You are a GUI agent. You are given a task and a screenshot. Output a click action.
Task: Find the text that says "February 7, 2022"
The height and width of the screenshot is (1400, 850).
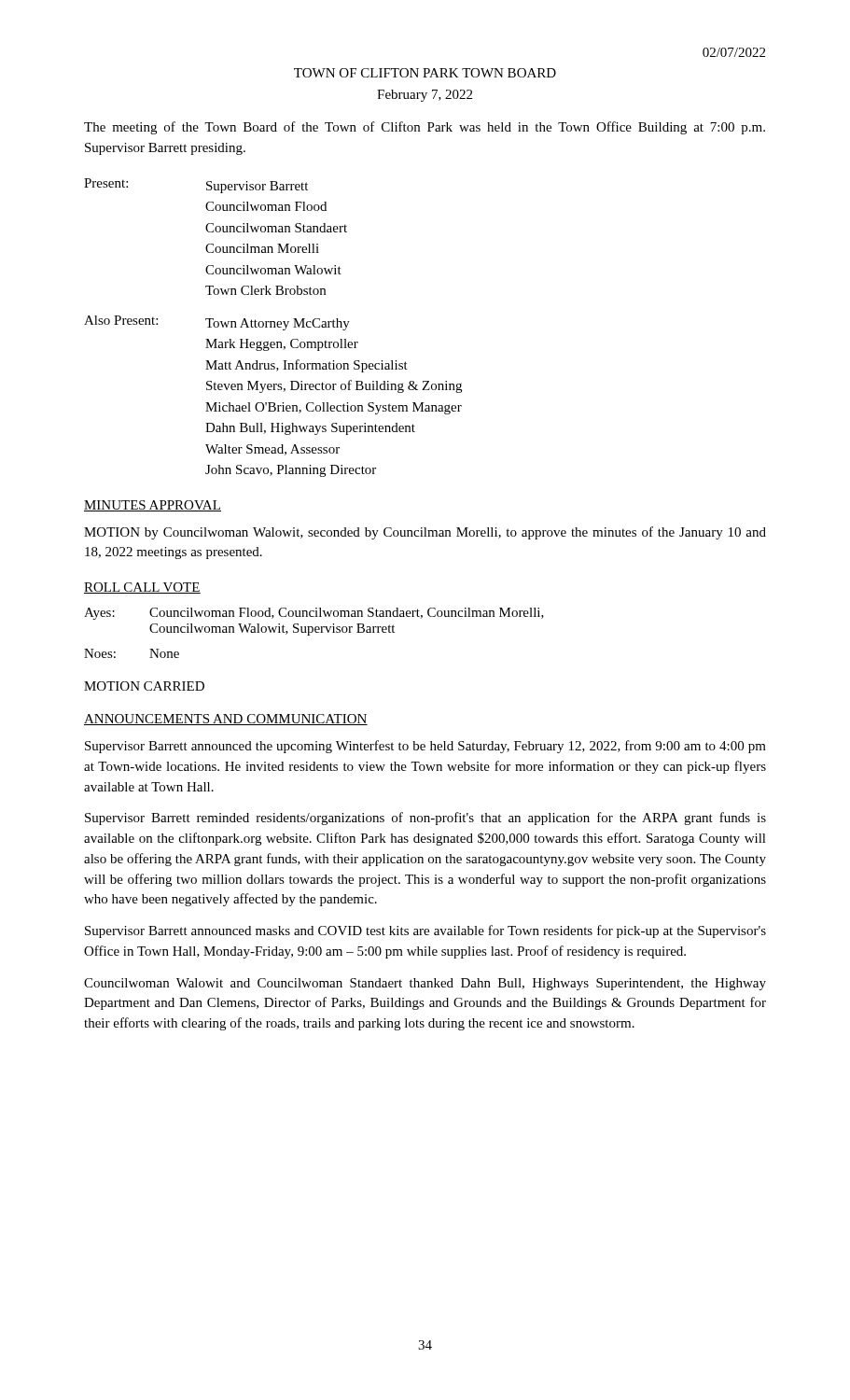point(425,94)
